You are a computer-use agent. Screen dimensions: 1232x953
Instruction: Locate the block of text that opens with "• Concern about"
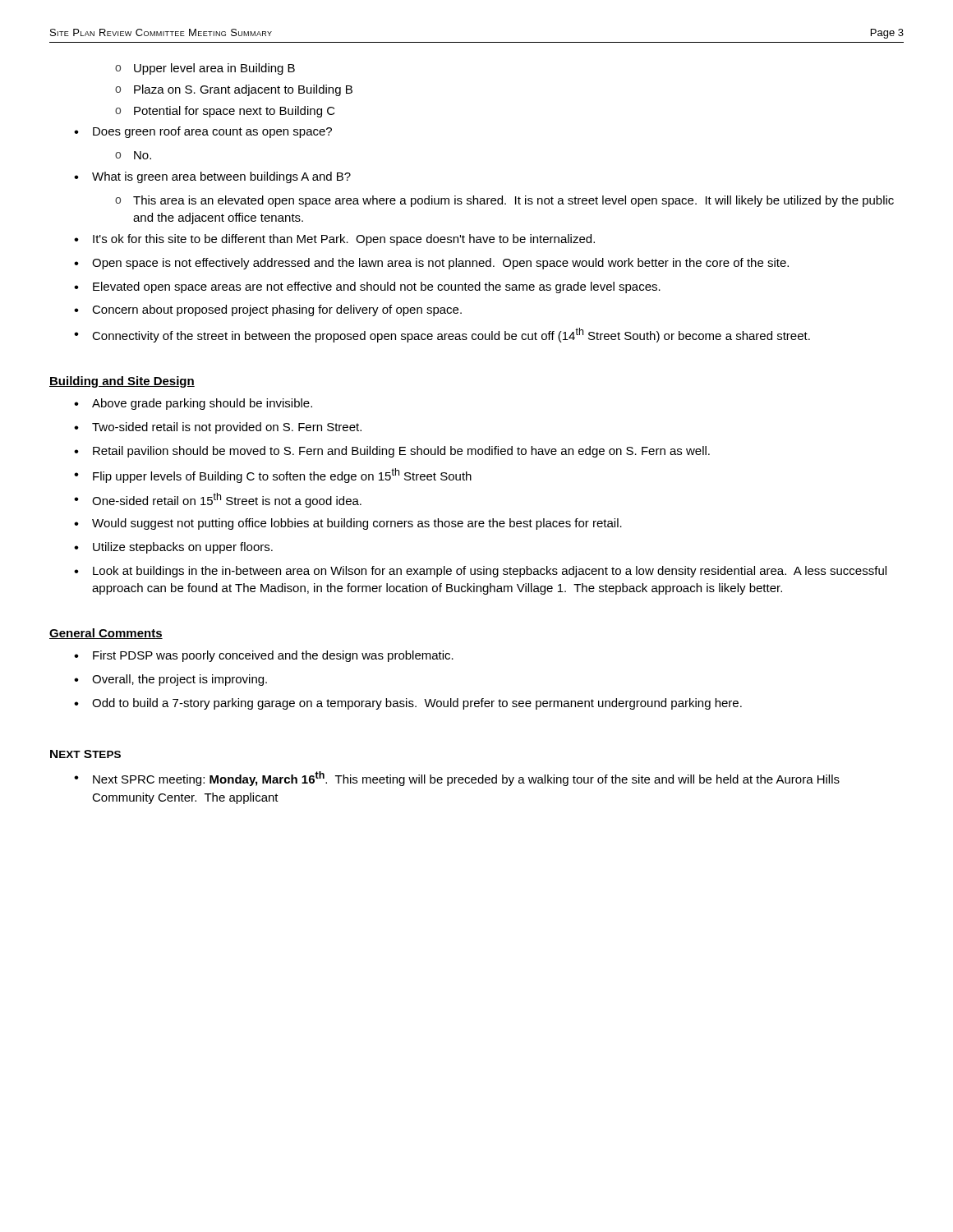click(268, 310)
